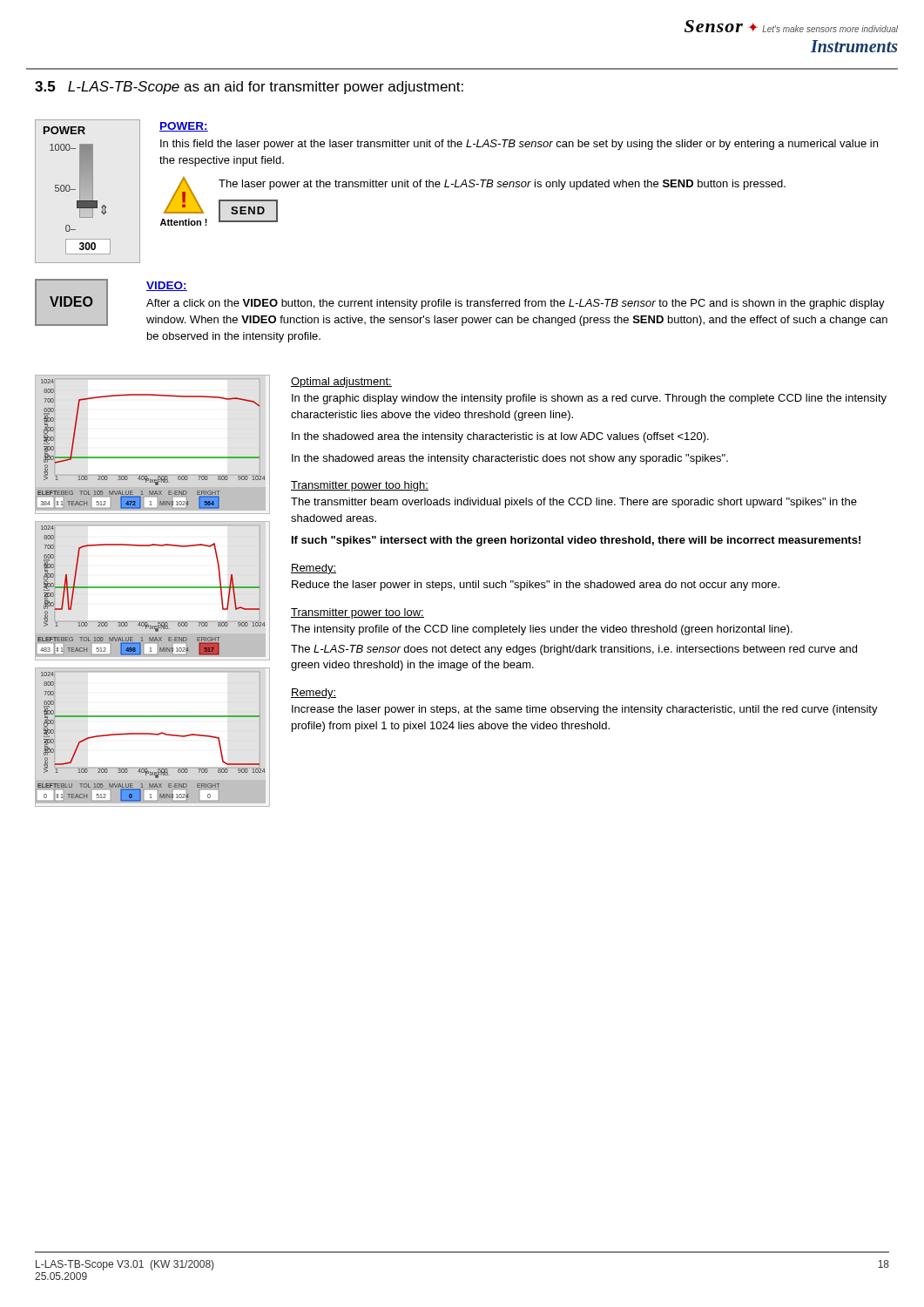The width and height of the screenshot is (924, 1307).
Task: Select the block starting "POWER: In this field the laser"
Action: (x=524, y=173)
